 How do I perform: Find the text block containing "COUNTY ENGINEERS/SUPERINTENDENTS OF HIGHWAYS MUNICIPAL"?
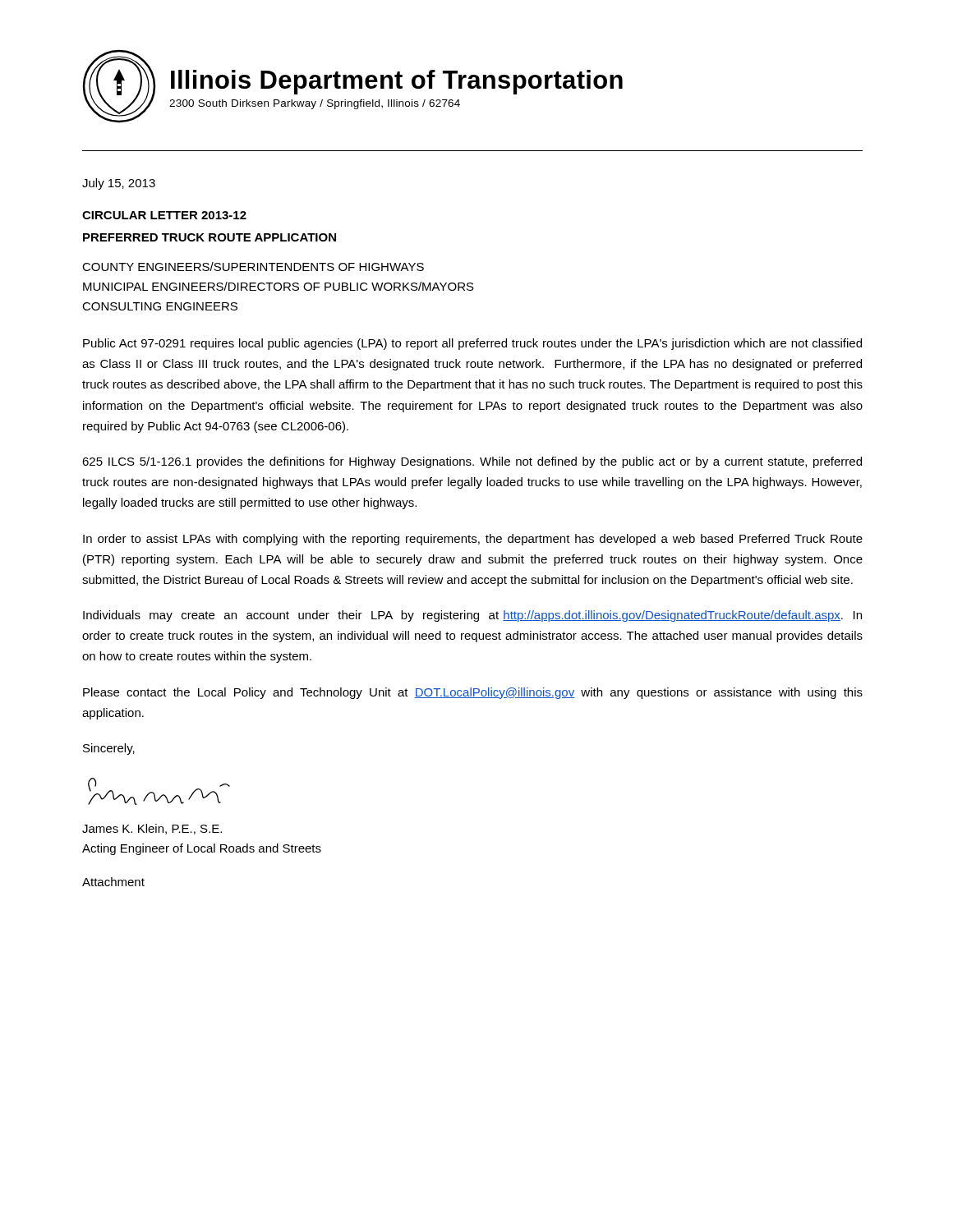pyautogui.click(x=278, y=286)
